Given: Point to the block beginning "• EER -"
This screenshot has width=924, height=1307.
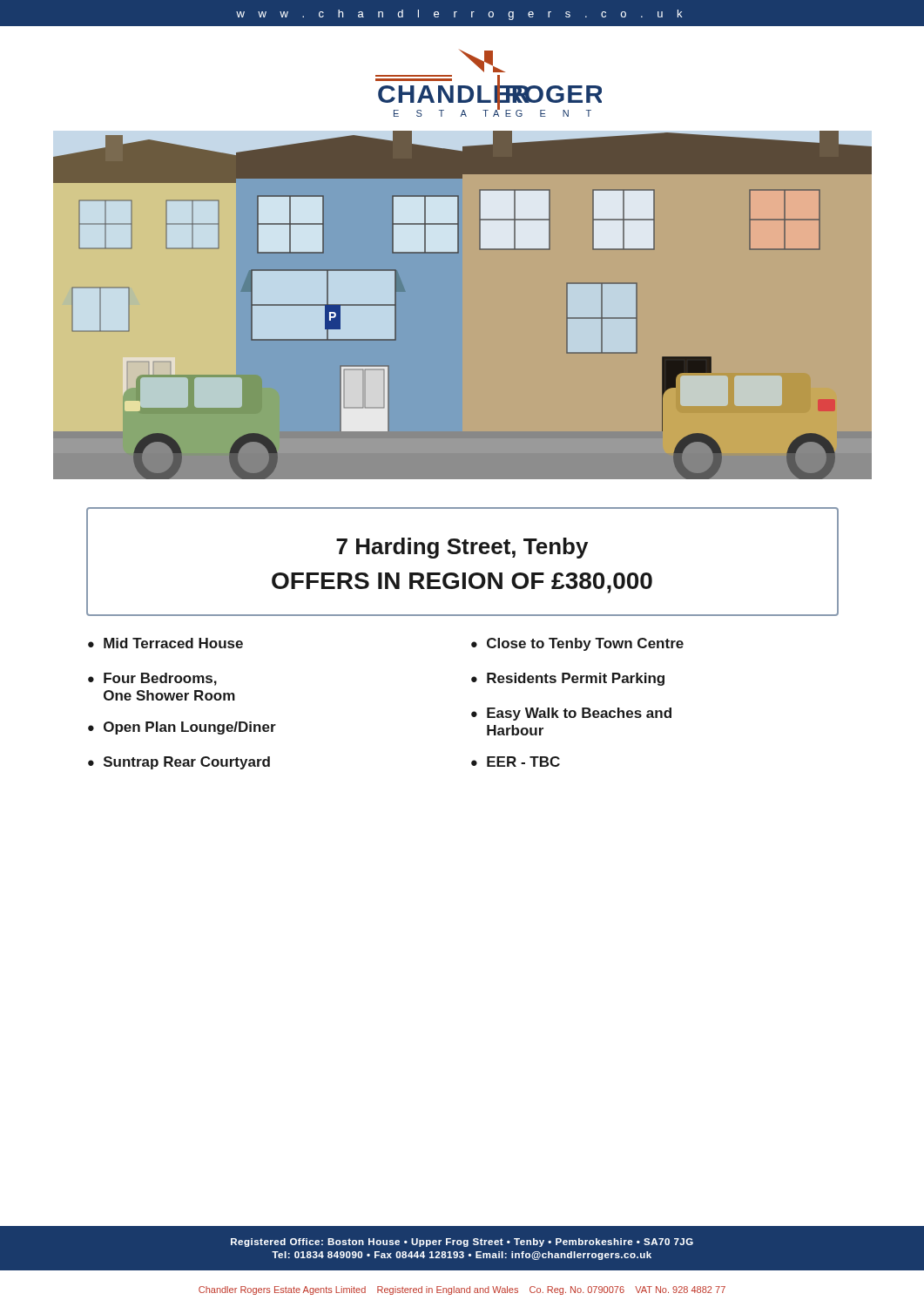Looking at the screenshot, I should tap(515, 764).
